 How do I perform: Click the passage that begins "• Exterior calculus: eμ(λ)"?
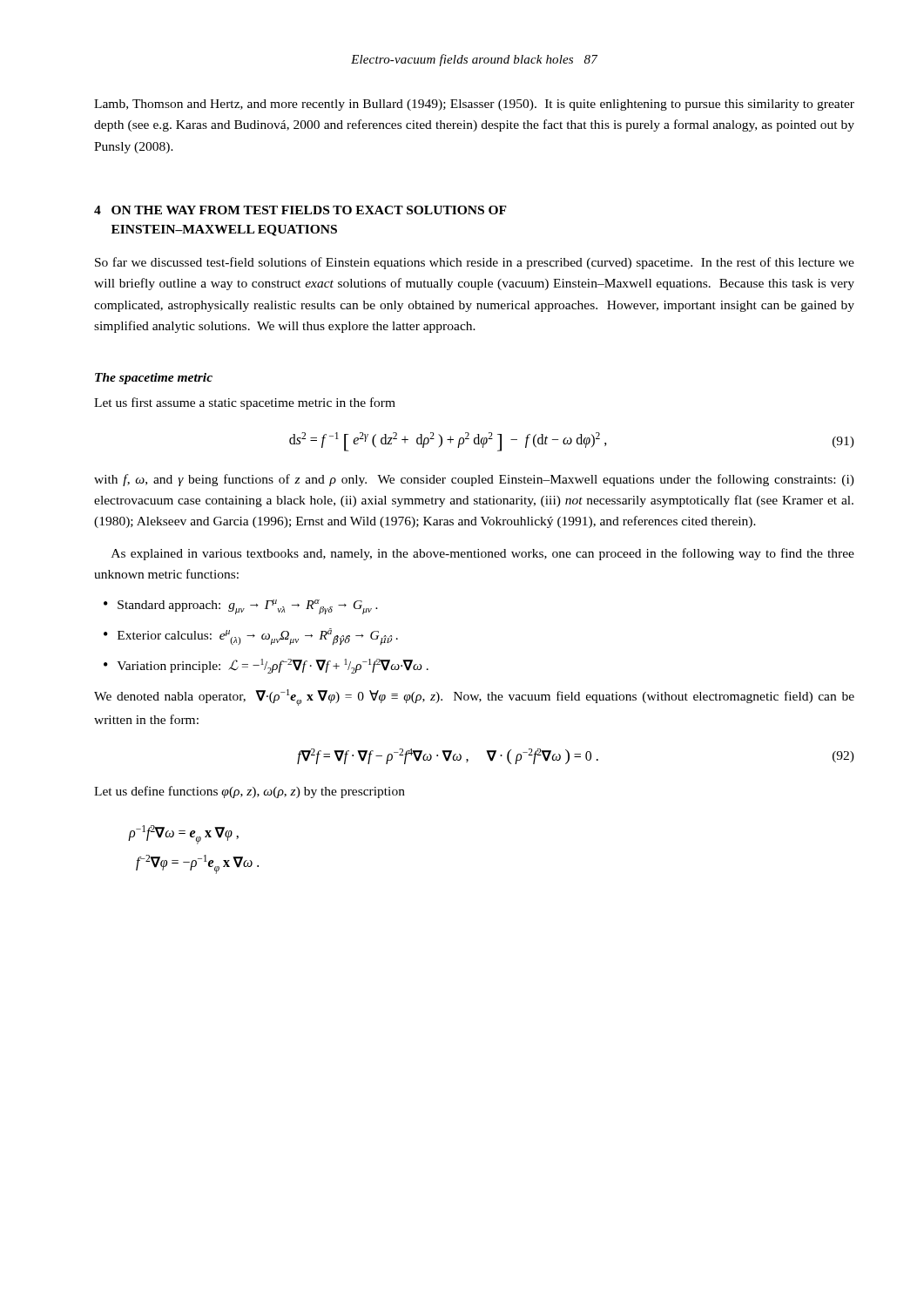pos(251,636)
